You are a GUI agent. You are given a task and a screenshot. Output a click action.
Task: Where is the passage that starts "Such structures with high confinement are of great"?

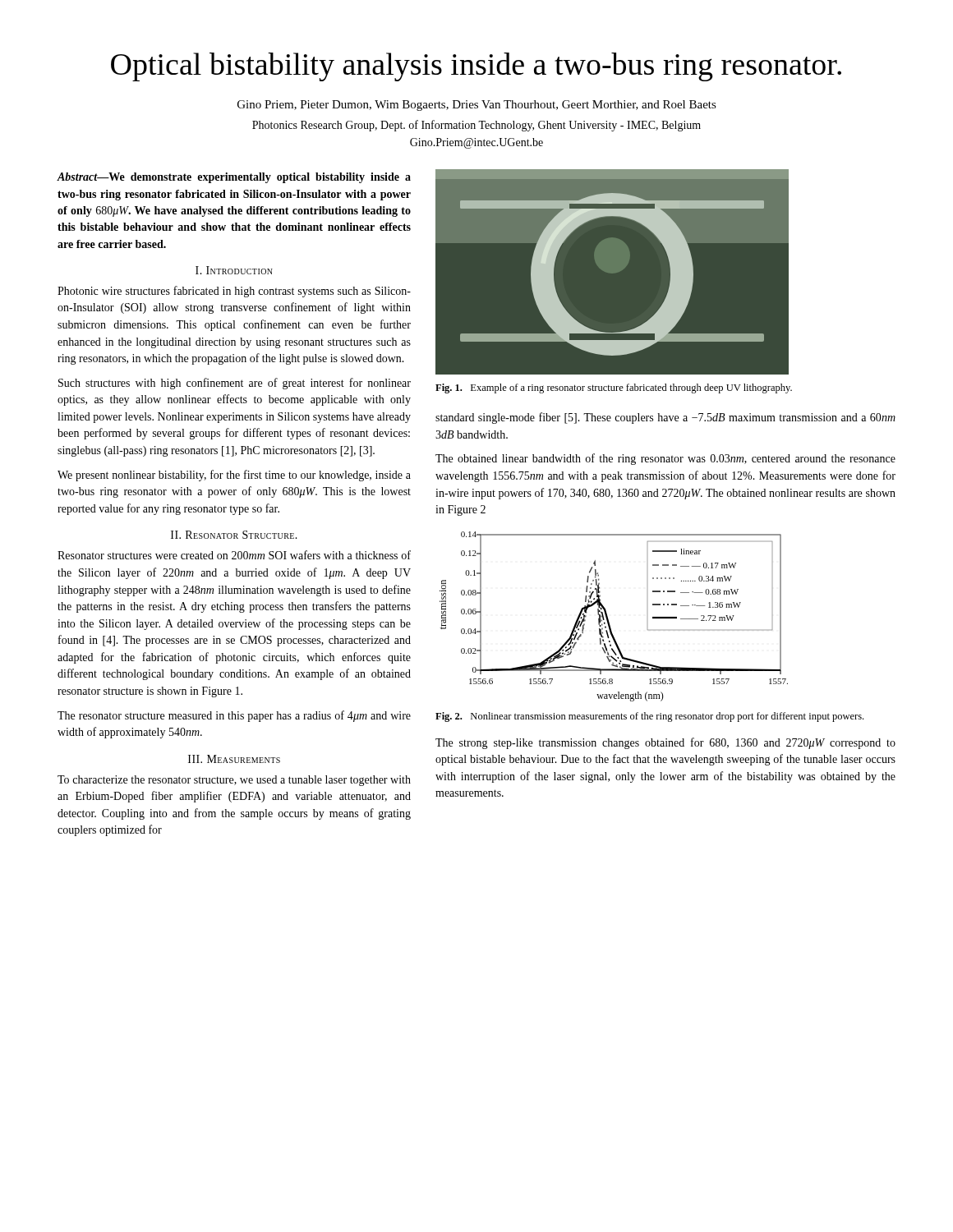click(x=234, y=417)
